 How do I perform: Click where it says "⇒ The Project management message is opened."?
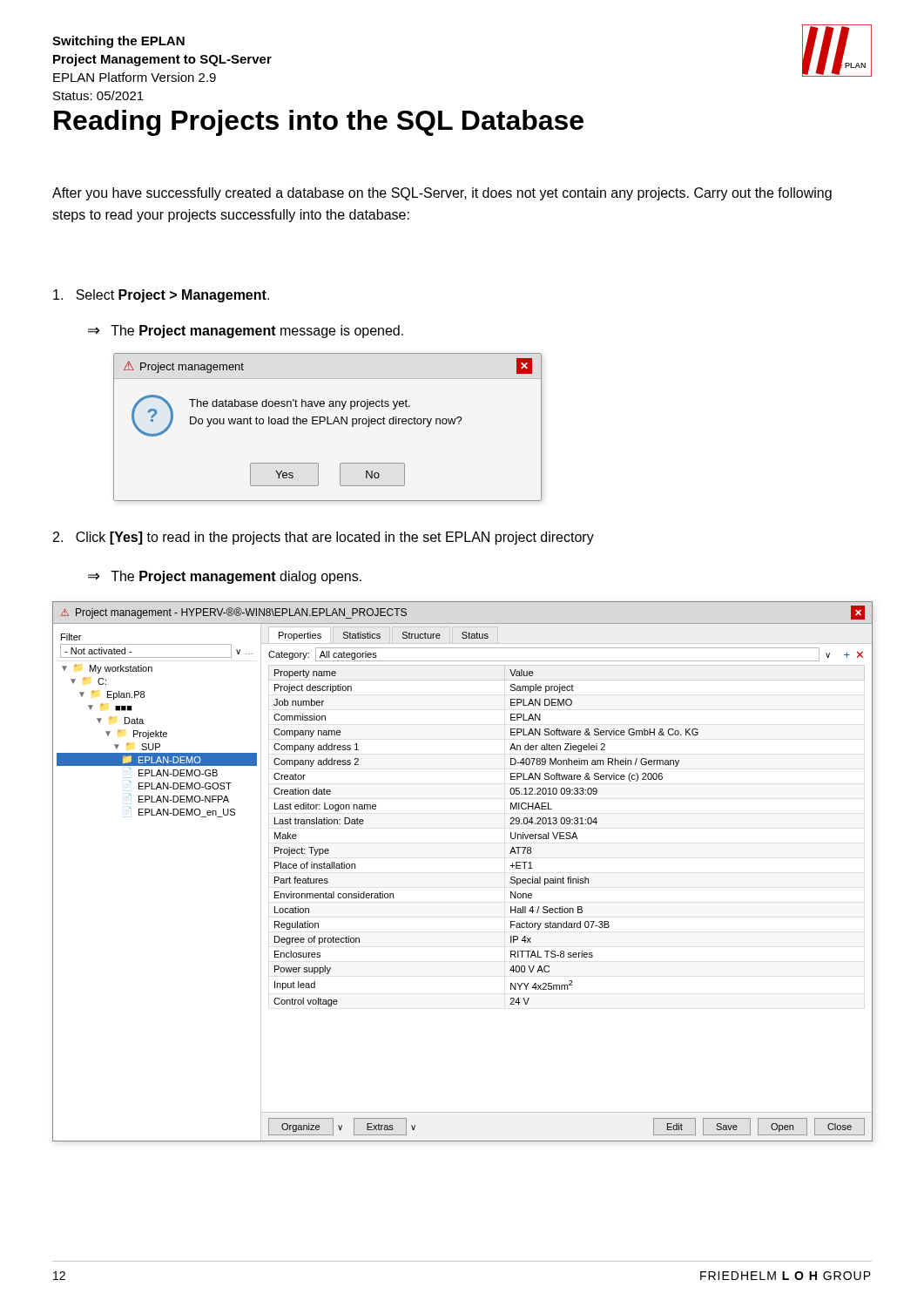[x=246, y=330]
